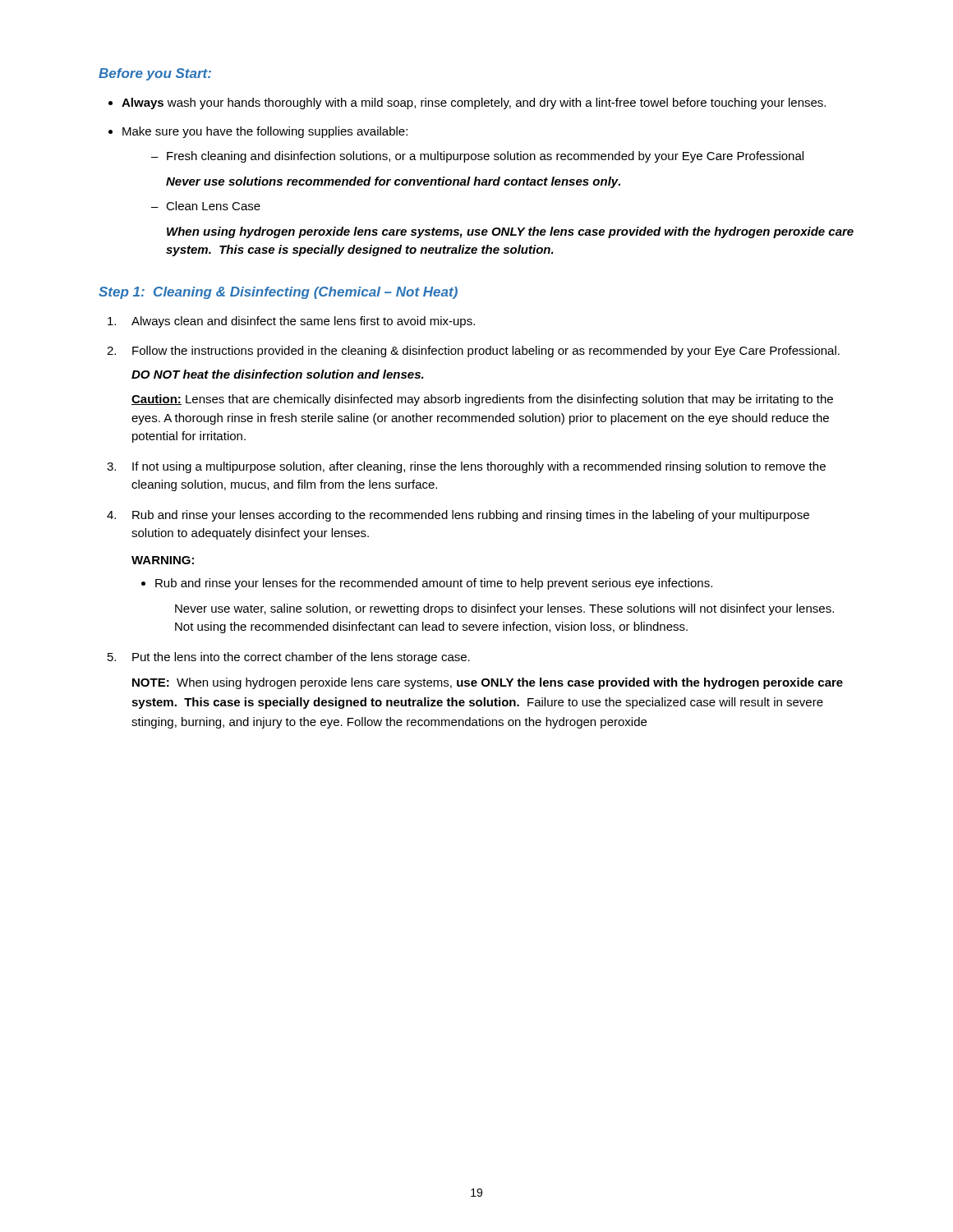The height and width of the screenshot is (1232, 953).
Task: Where is the passage that starts "When using hydrogen"?
Action: (510, 240)
